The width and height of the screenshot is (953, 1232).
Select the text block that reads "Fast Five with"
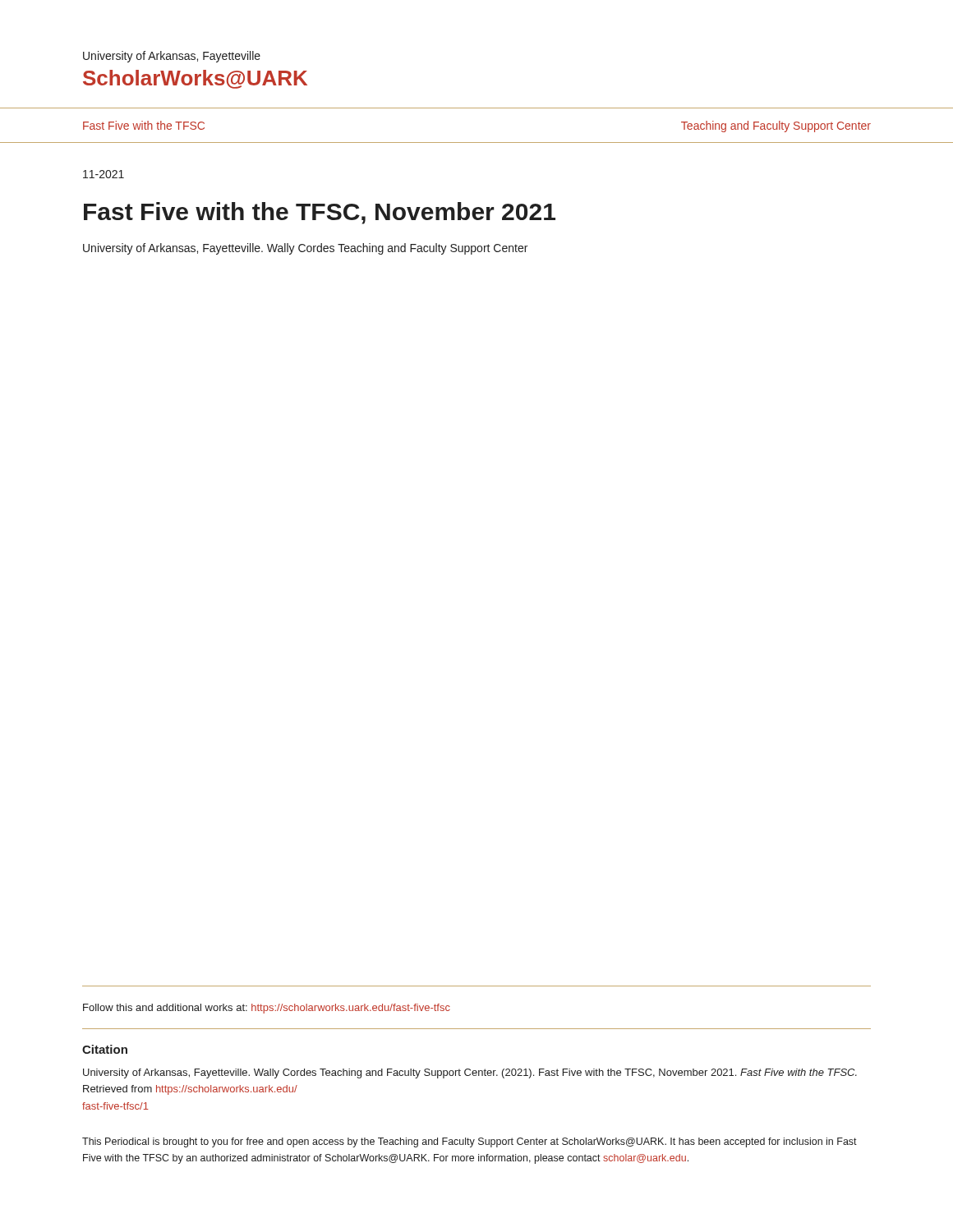click(144, 126)
